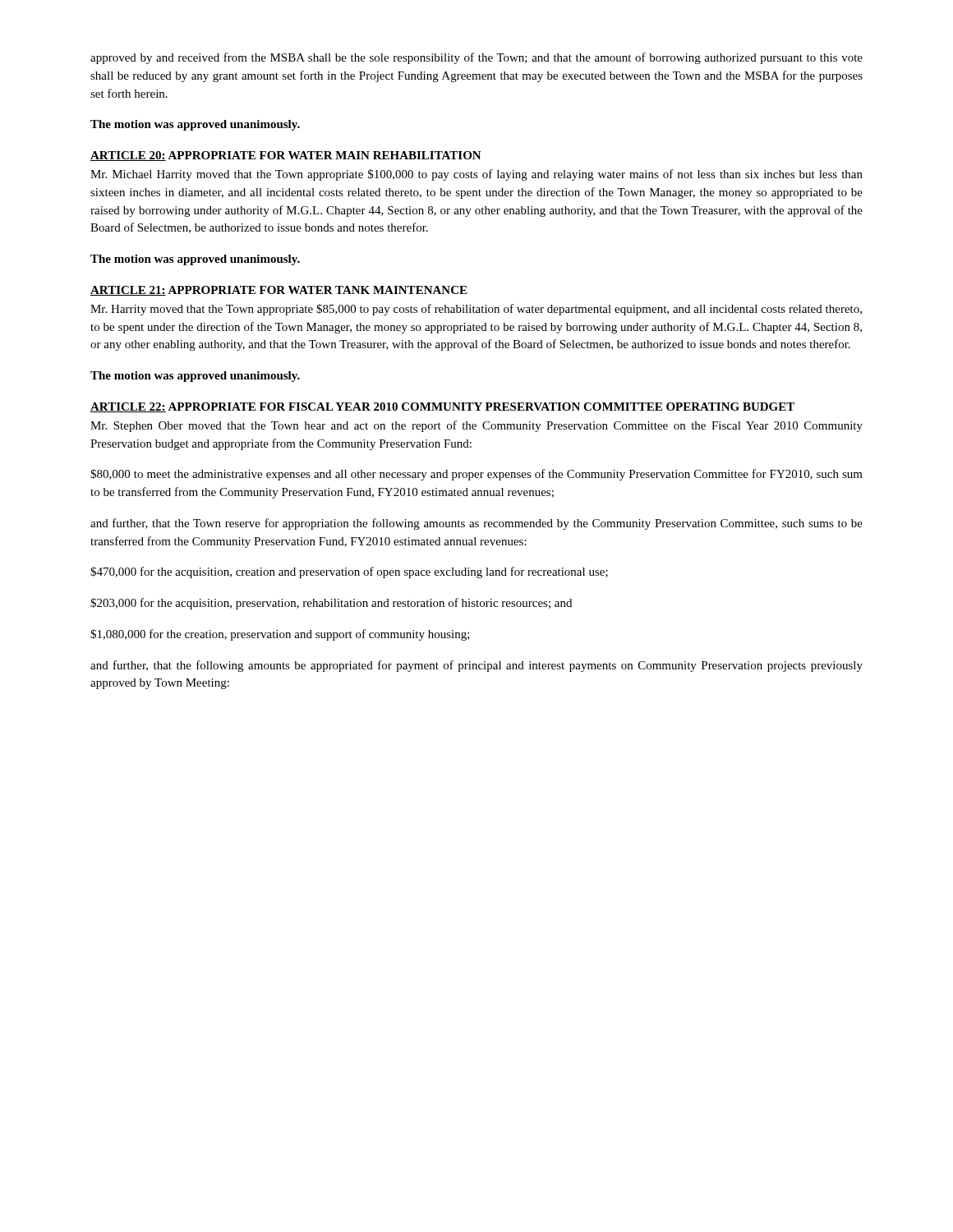
Task: Find the passage starting "$470,000 for the acquisition,"
Action: pos(476,573)
